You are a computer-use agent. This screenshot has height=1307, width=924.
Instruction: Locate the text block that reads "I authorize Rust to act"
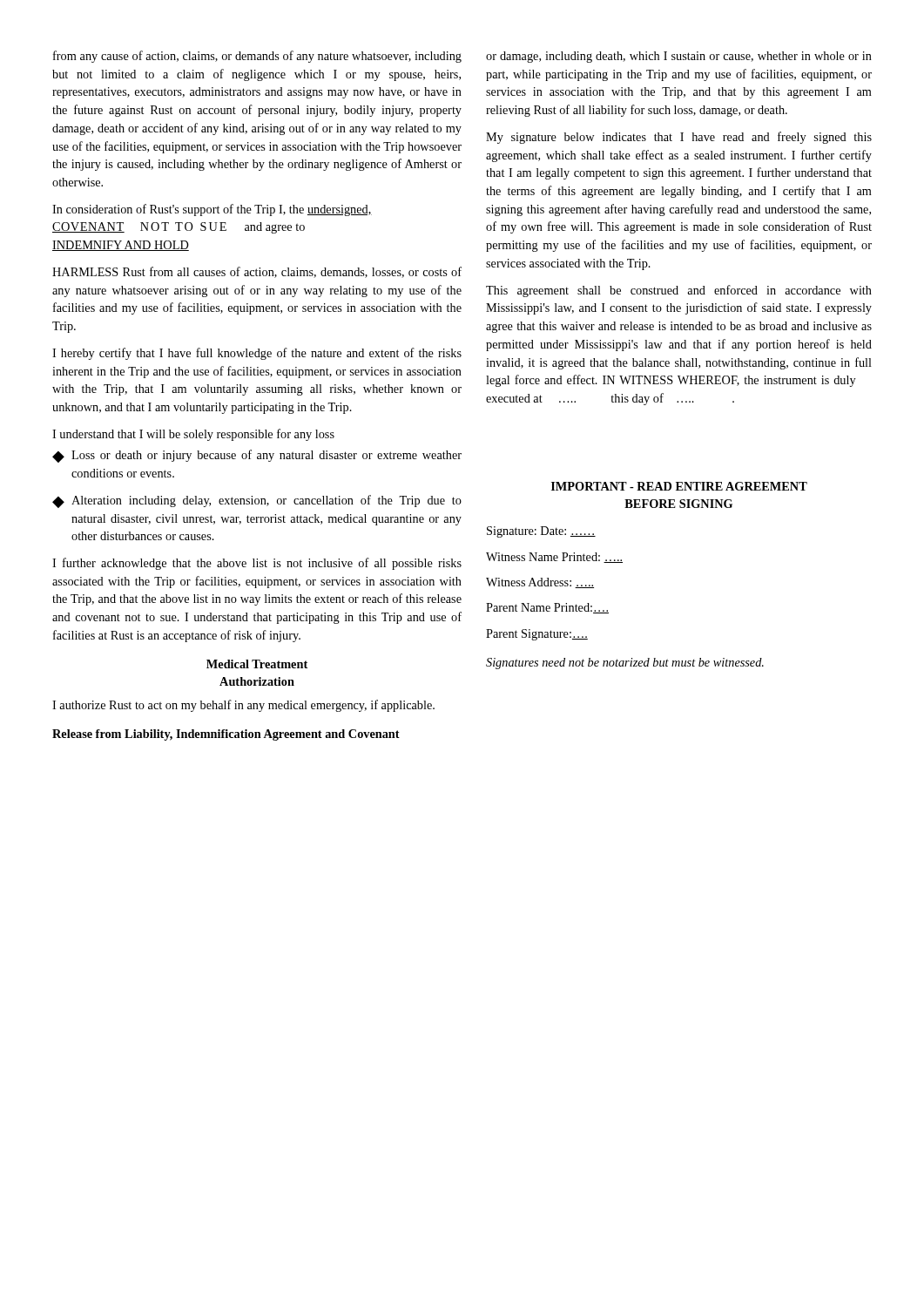257,705
